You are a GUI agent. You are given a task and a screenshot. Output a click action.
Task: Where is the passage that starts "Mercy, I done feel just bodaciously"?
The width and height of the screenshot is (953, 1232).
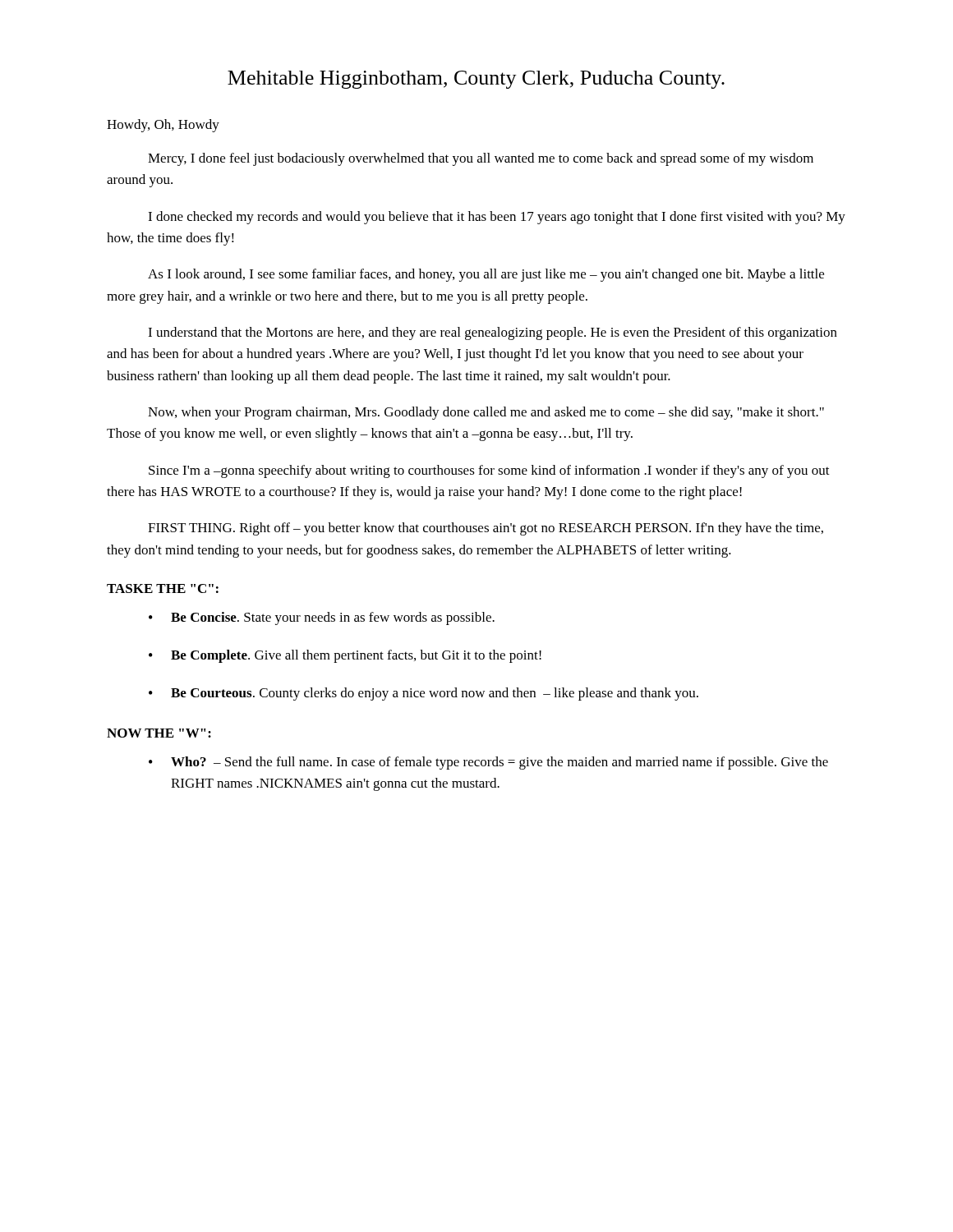point(460,169)
